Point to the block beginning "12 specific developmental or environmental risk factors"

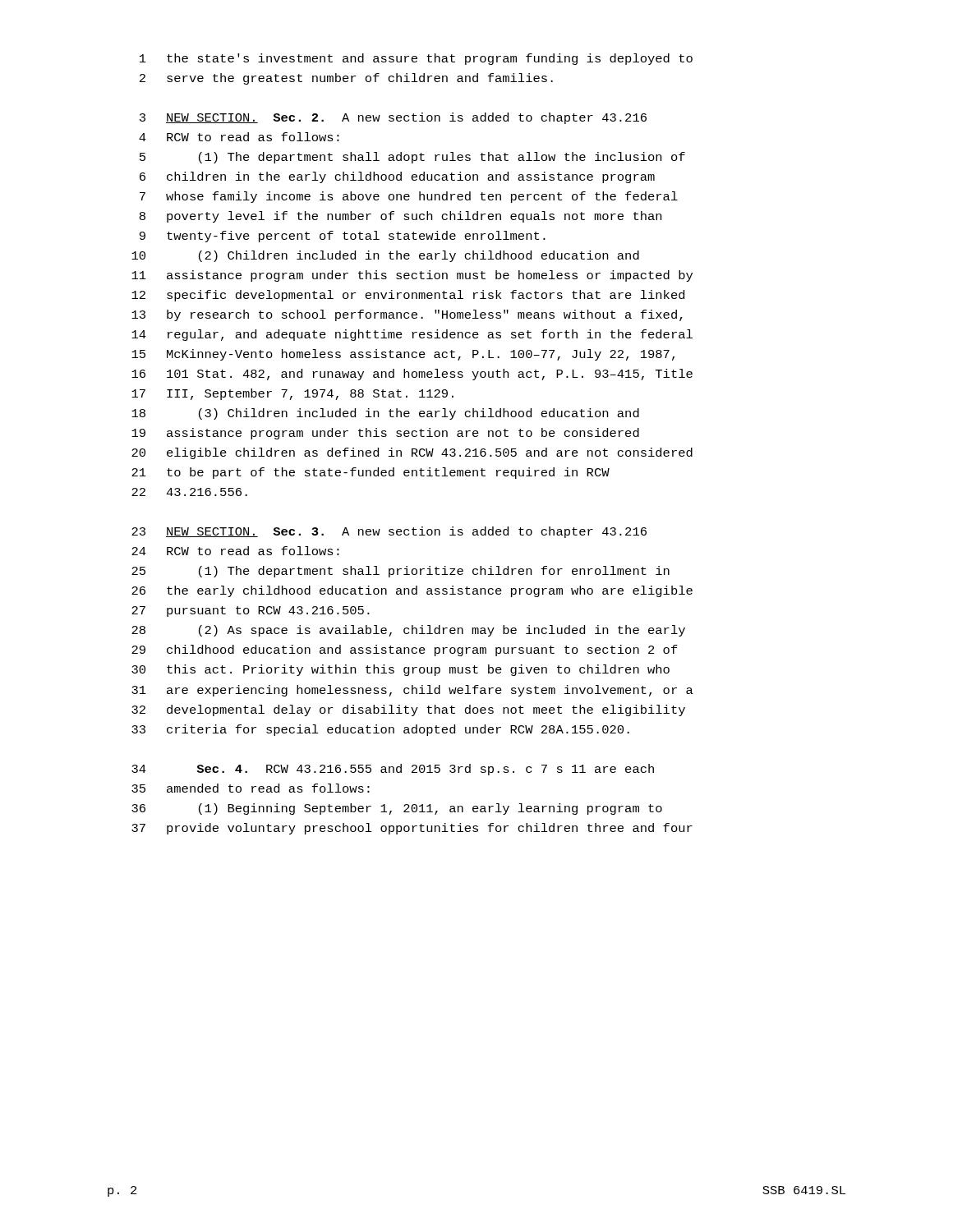pos(476,296)
